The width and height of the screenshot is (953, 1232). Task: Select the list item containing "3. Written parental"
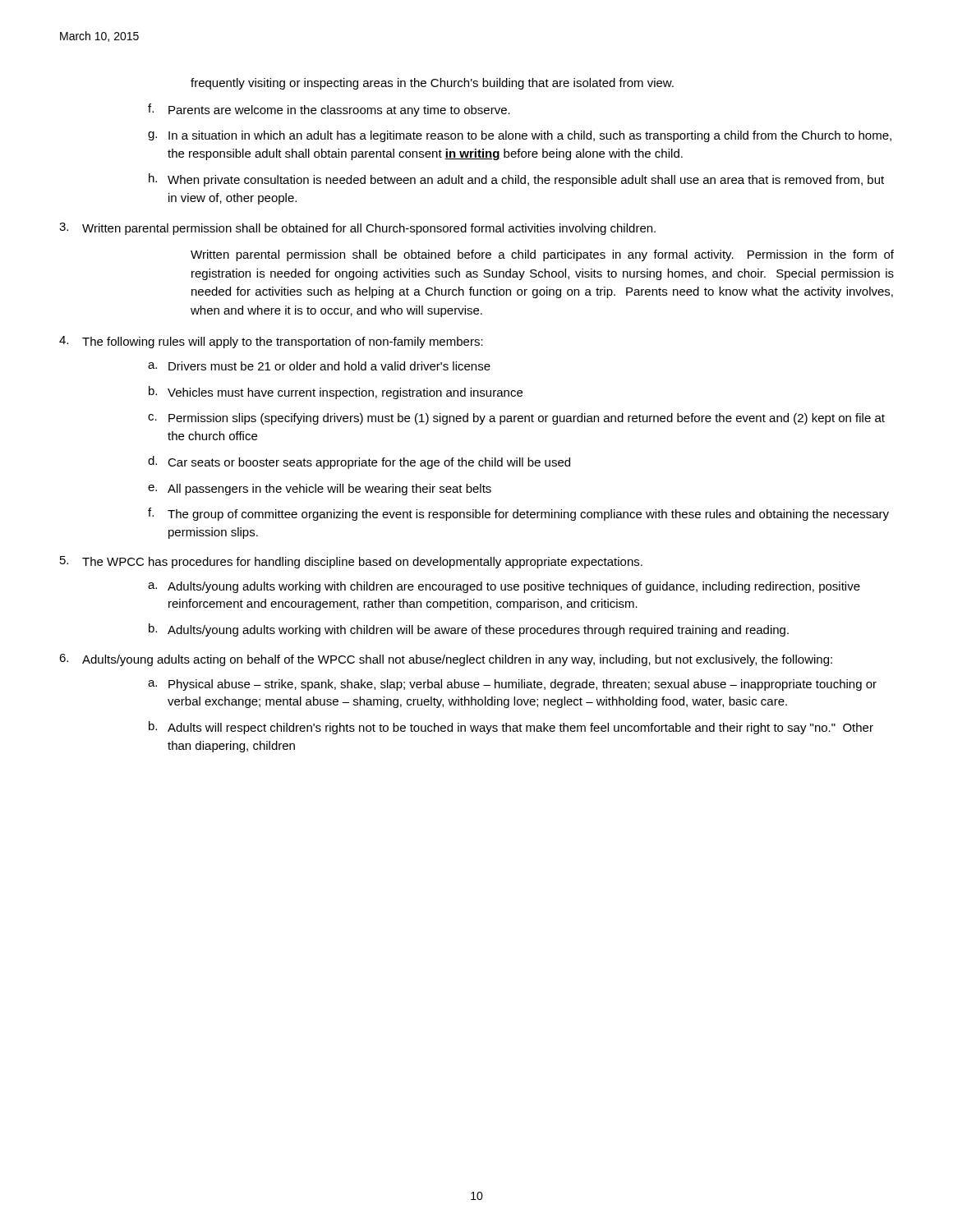[x=476, y=228]
